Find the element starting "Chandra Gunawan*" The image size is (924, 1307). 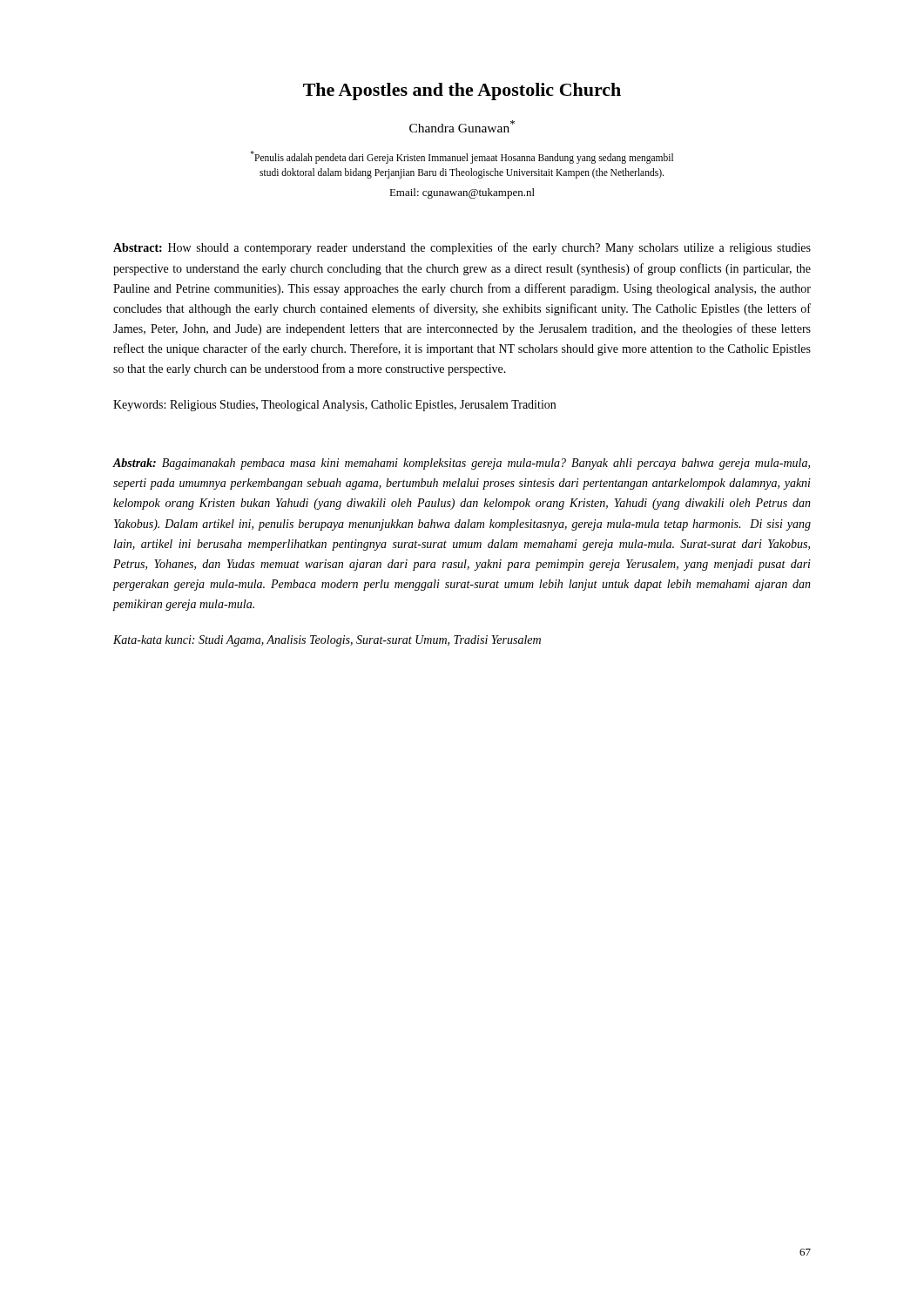pyautogui.click(x=462, y=126)
